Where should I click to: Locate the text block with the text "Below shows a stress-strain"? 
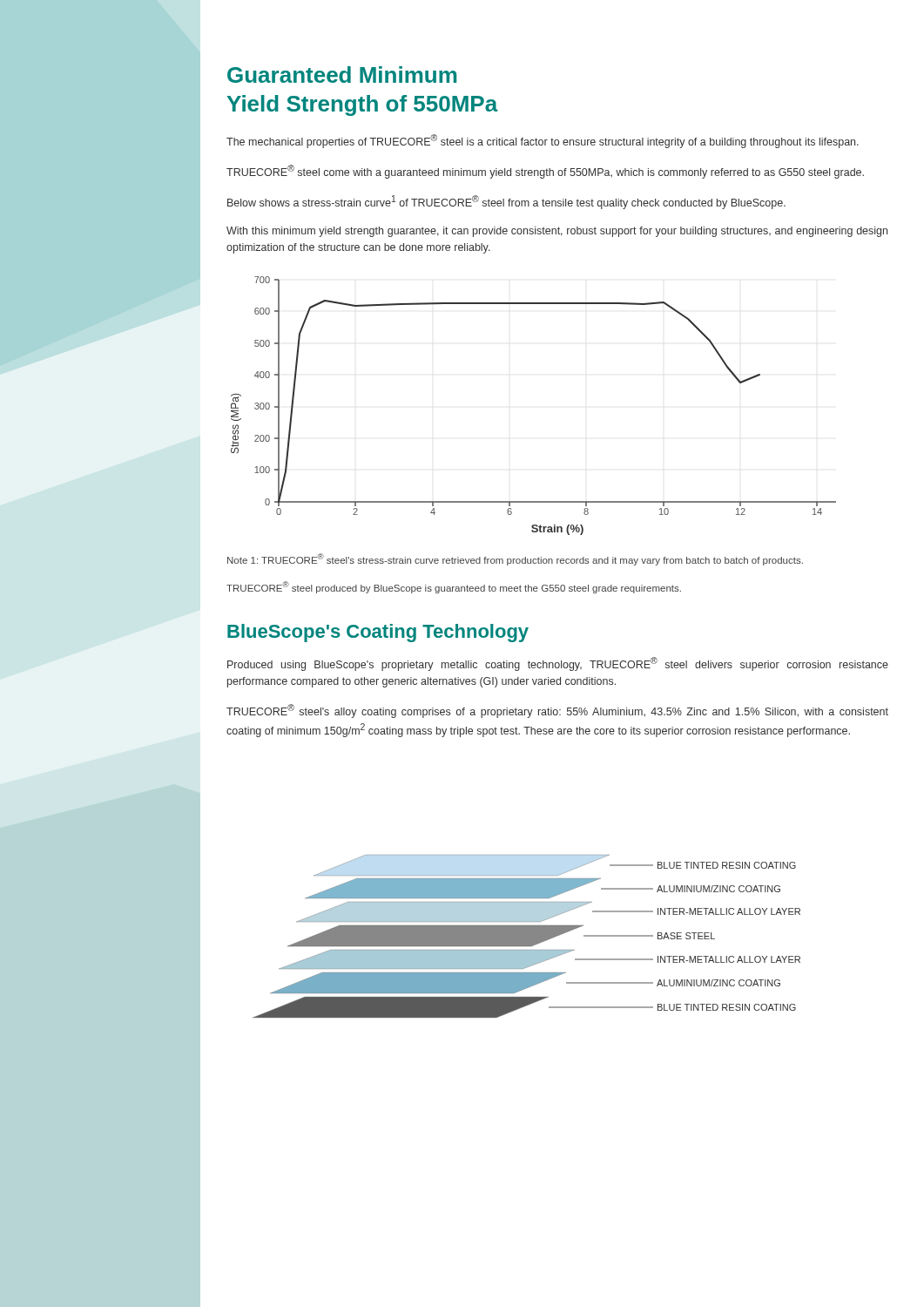coord(557,202)
